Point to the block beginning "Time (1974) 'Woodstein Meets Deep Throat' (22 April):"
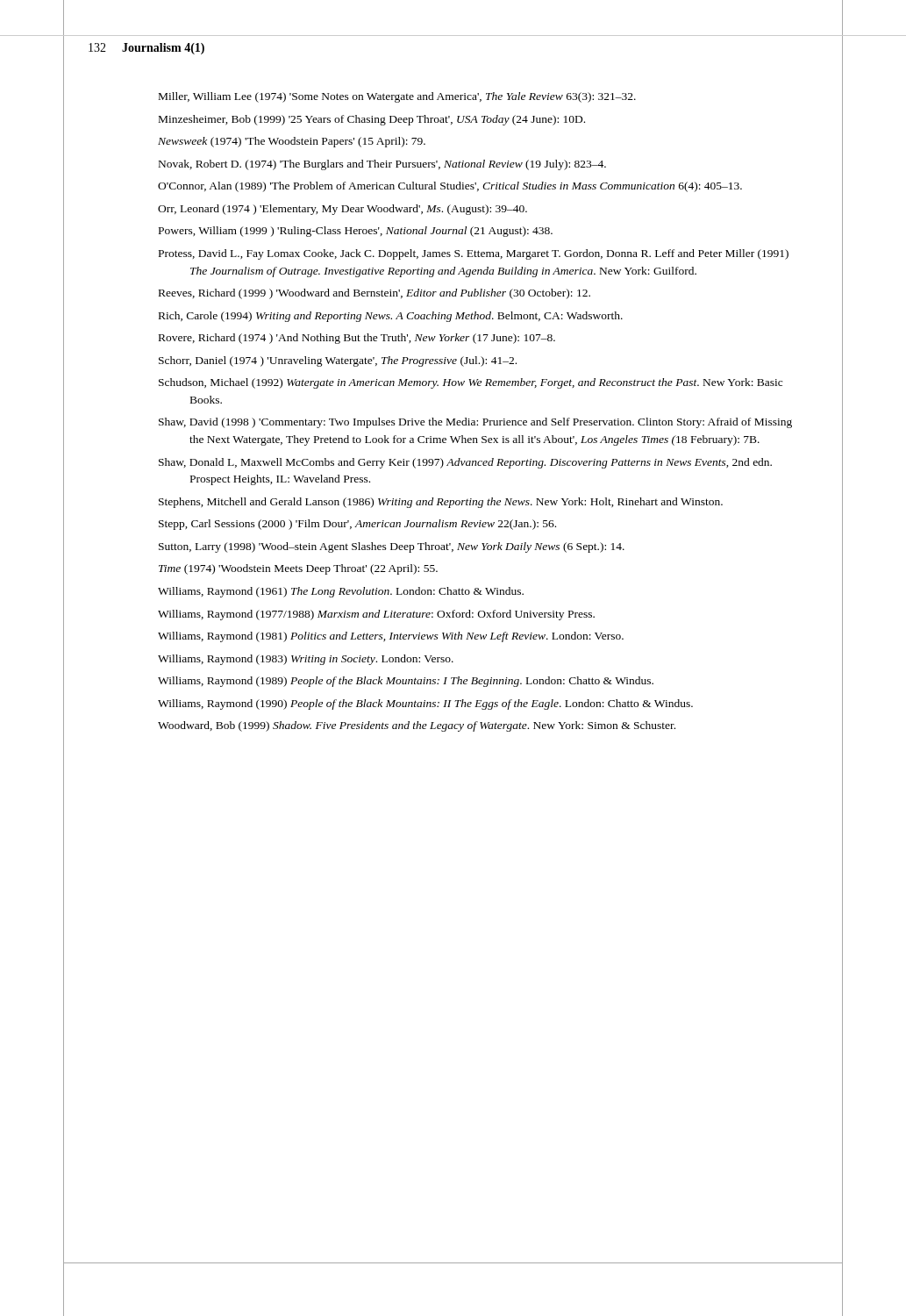Image resolution: width=906 pixels, height=1316 pixels. (298, 568)
